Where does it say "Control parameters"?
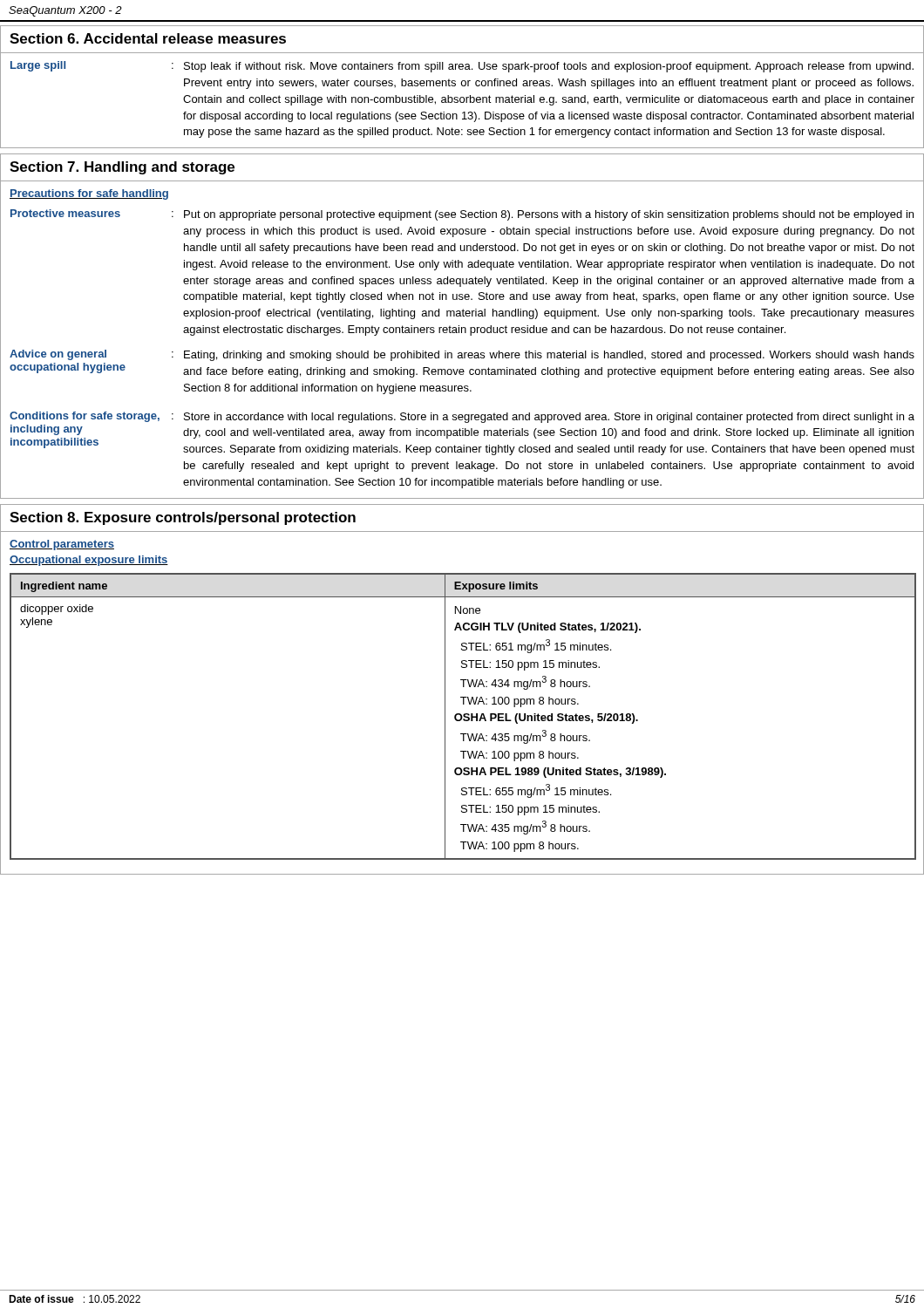924x1308 pixels. (x=62, y=543)
